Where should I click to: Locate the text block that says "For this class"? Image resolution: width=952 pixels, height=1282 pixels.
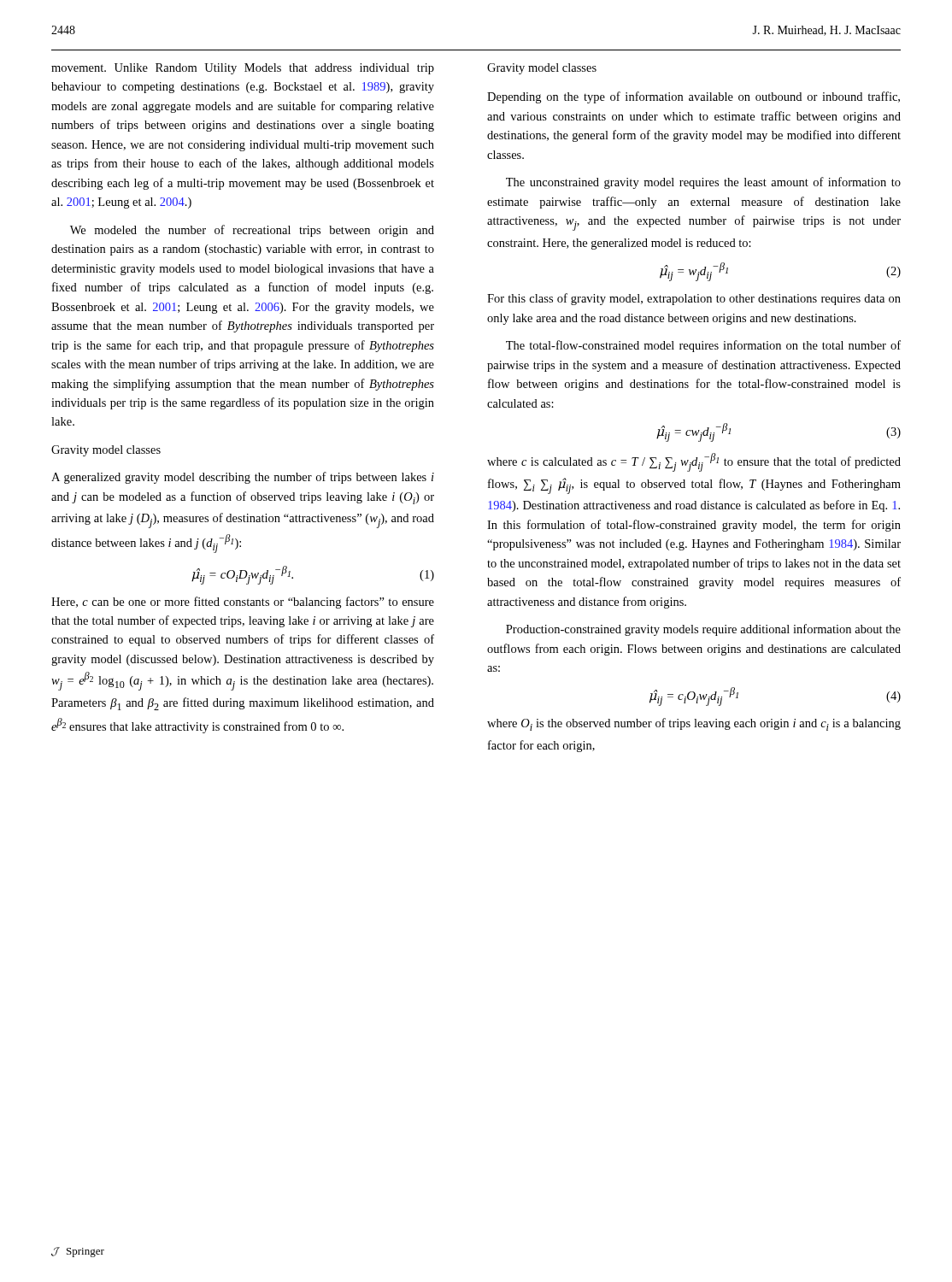[x=694, y=308]
